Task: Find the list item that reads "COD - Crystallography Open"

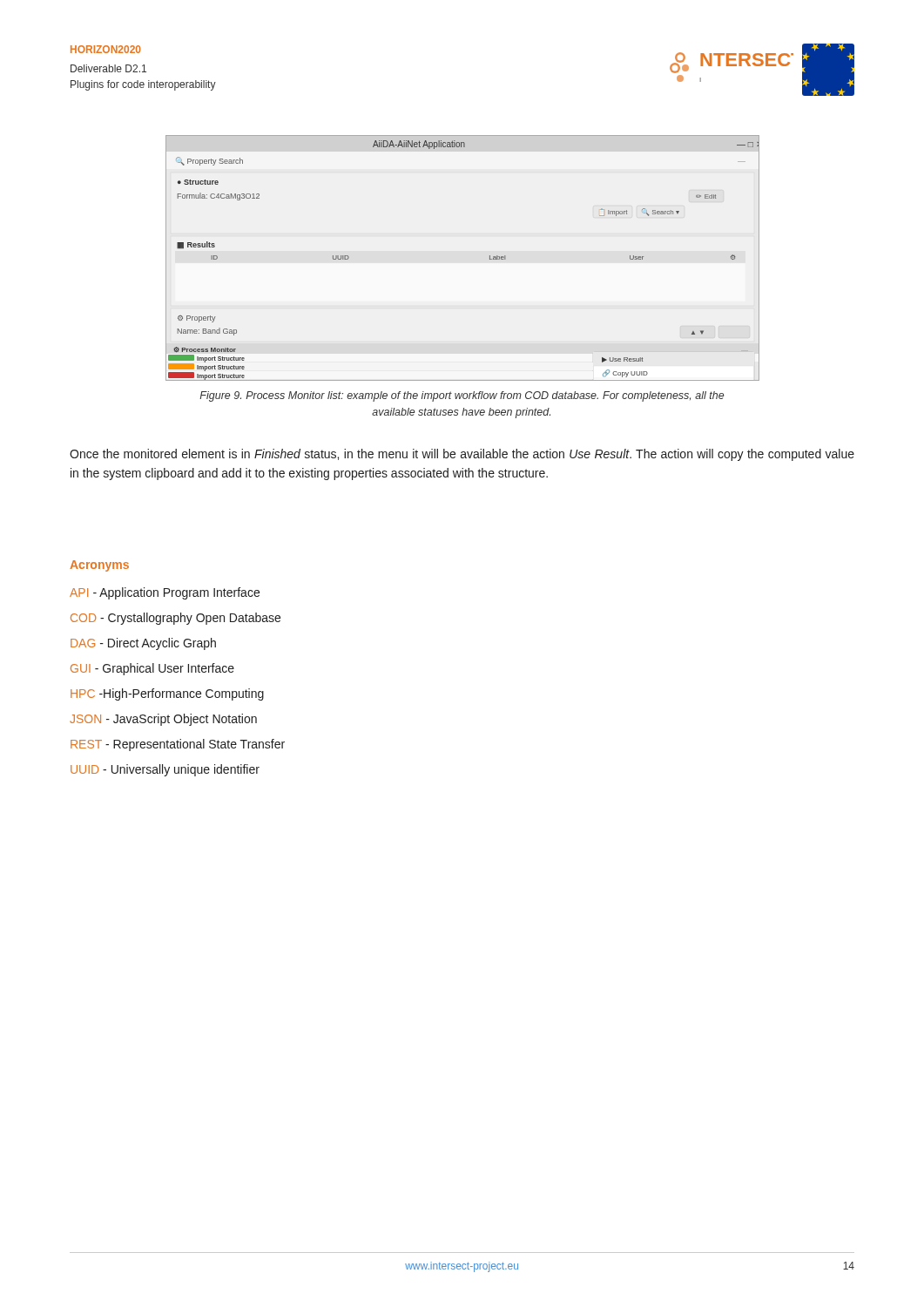Action: [175, 618]
